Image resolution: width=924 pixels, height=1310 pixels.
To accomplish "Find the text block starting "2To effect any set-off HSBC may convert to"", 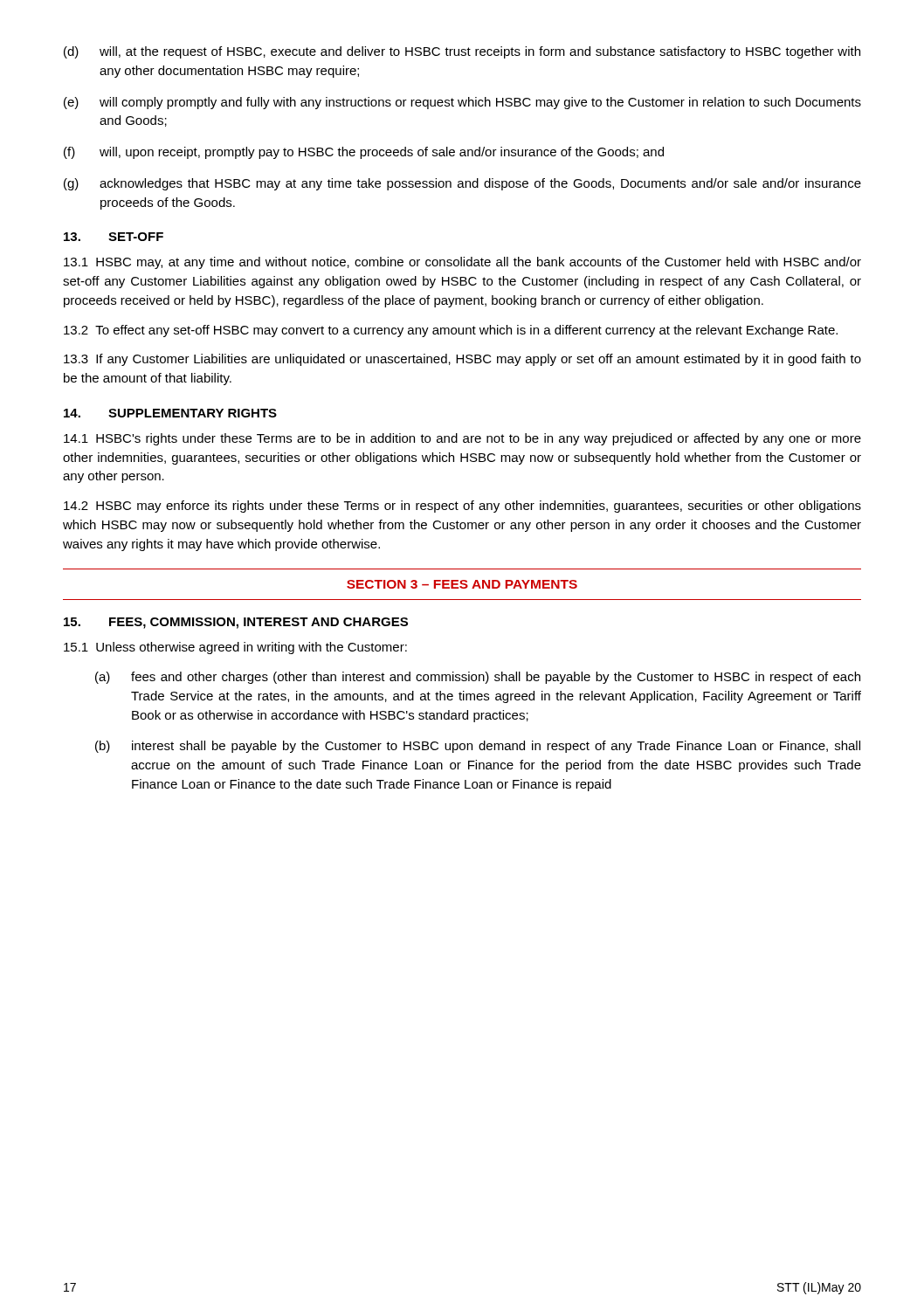I will click(451, 329).
